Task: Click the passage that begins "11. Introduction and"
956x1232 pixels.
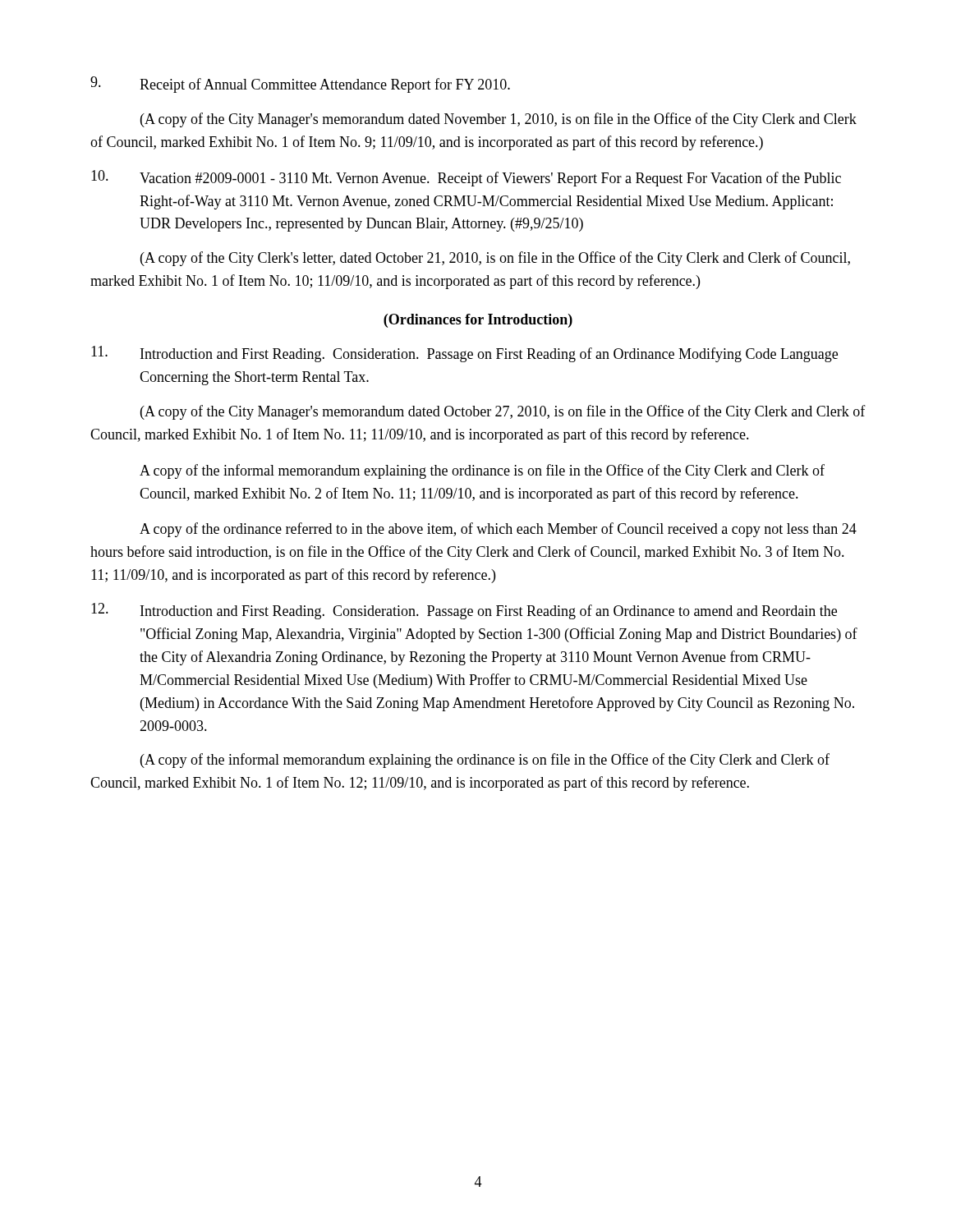Action: pyautogui.click(x=478, y=366)
